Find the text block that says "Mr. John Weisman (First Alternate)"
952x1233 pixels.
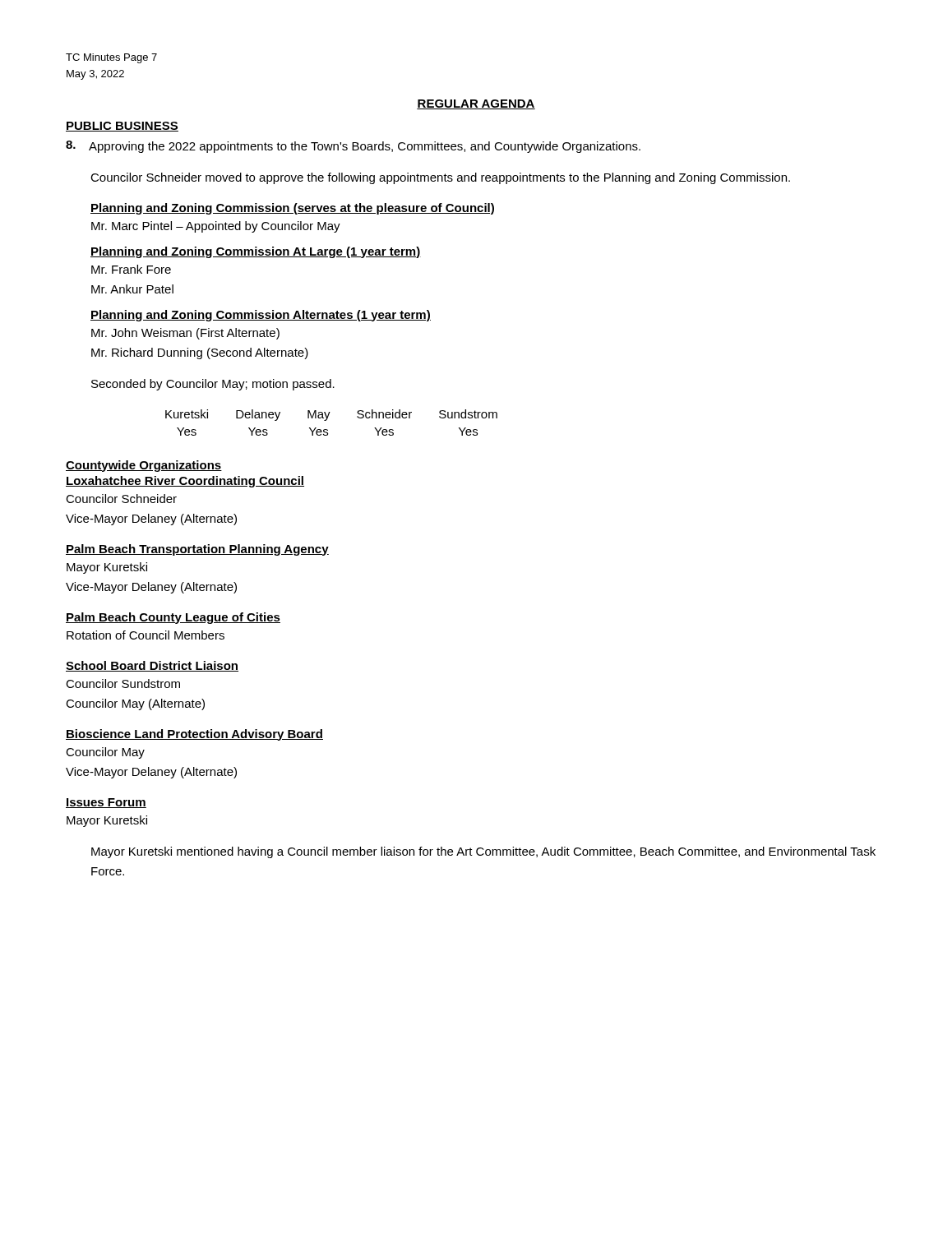pos(199,342)
